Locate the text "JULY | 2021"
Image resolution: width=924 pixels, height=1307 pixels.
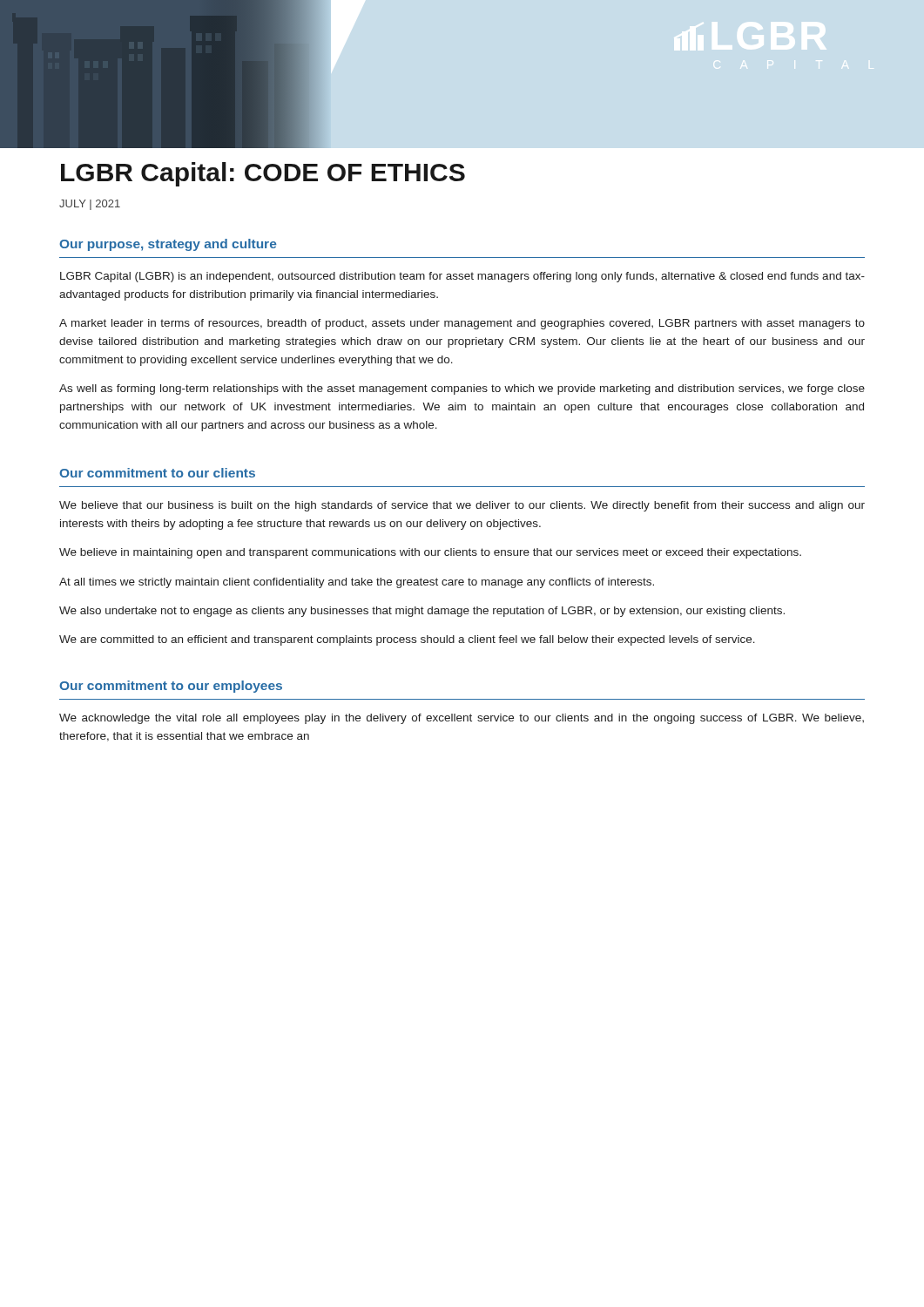(x=90, y=203)
